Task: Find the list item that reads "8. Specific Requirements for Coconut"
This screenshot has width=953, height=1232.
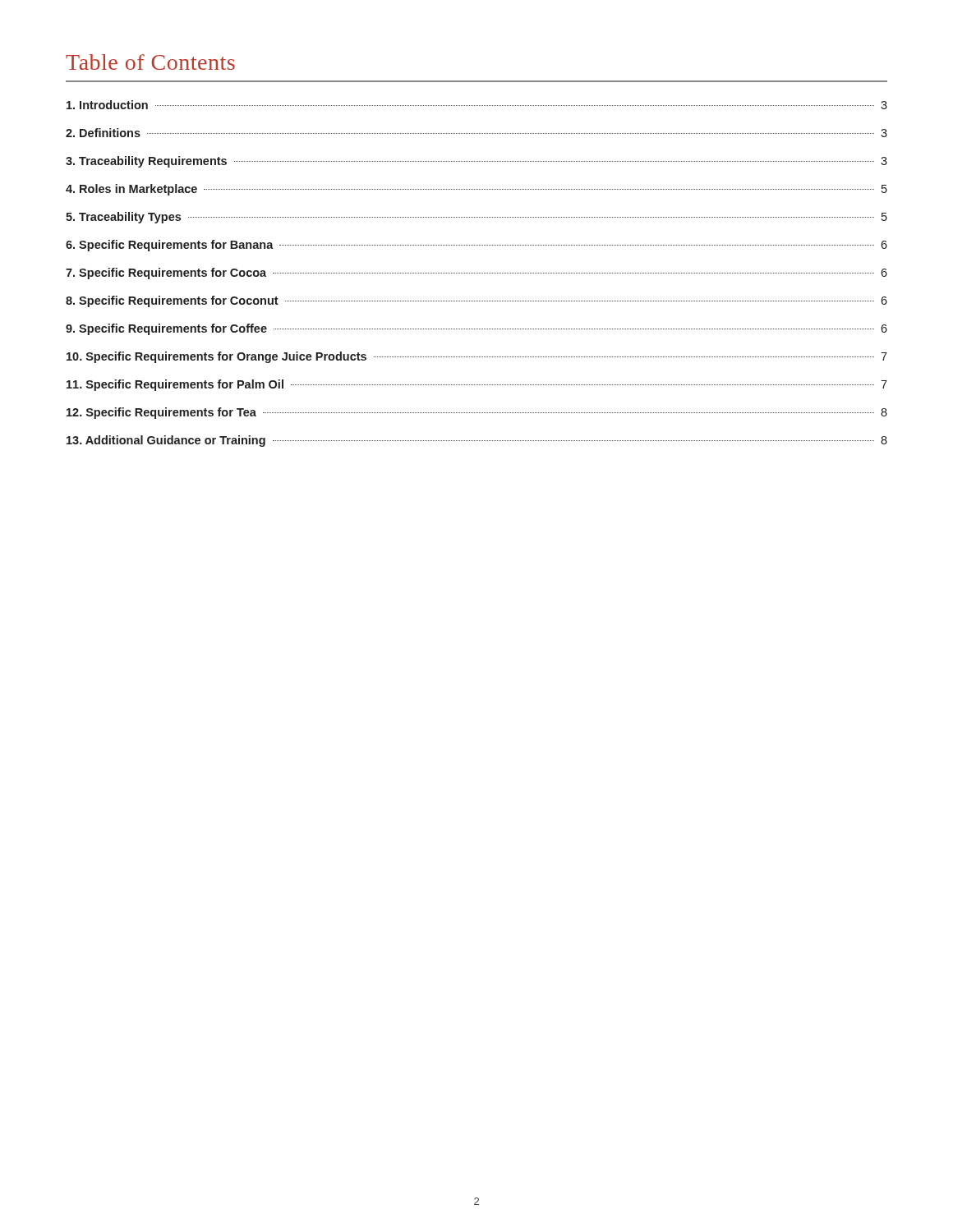Action: pos(476,301)
